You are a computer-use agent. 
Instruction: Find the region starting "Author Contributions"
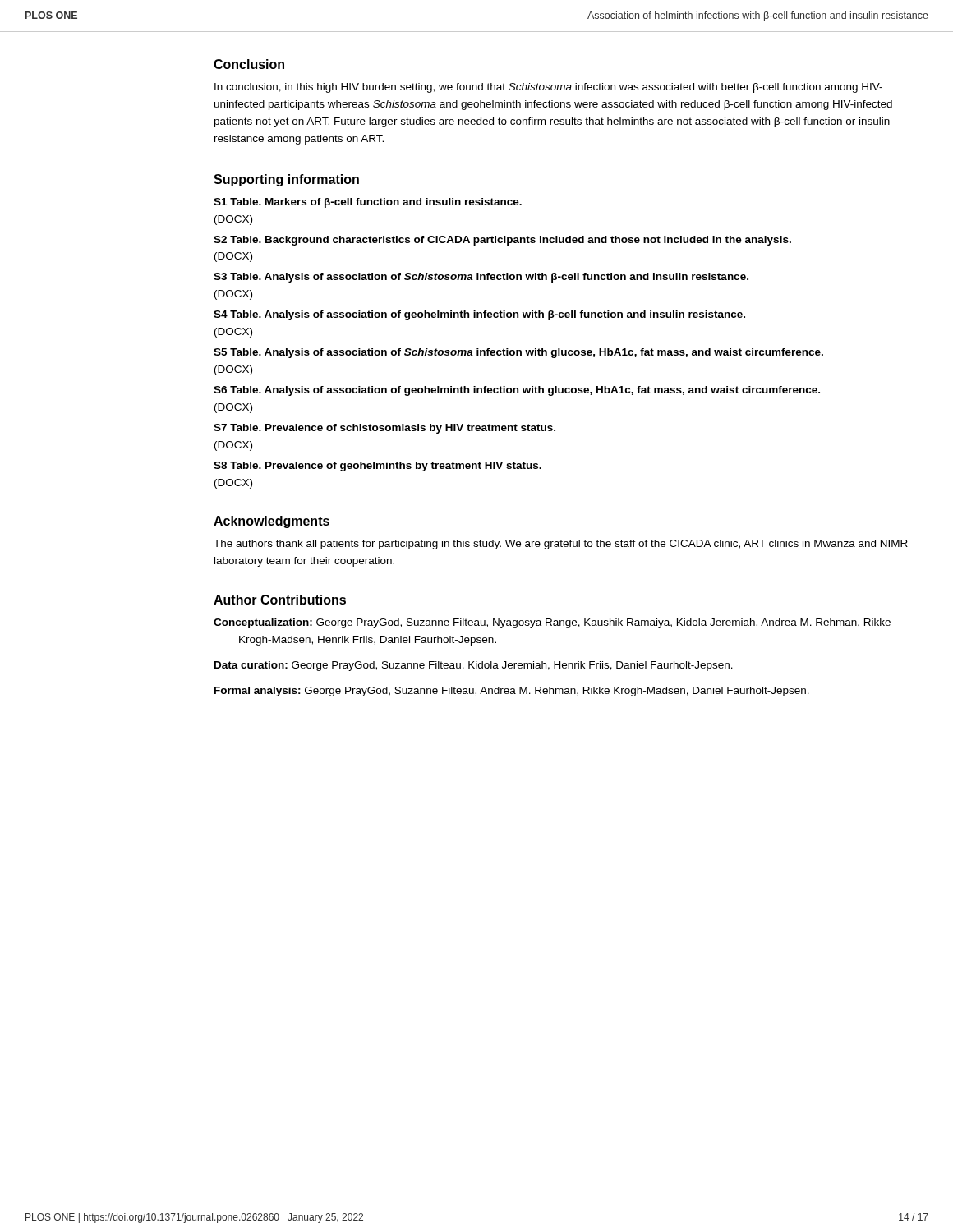click(280, 600)
